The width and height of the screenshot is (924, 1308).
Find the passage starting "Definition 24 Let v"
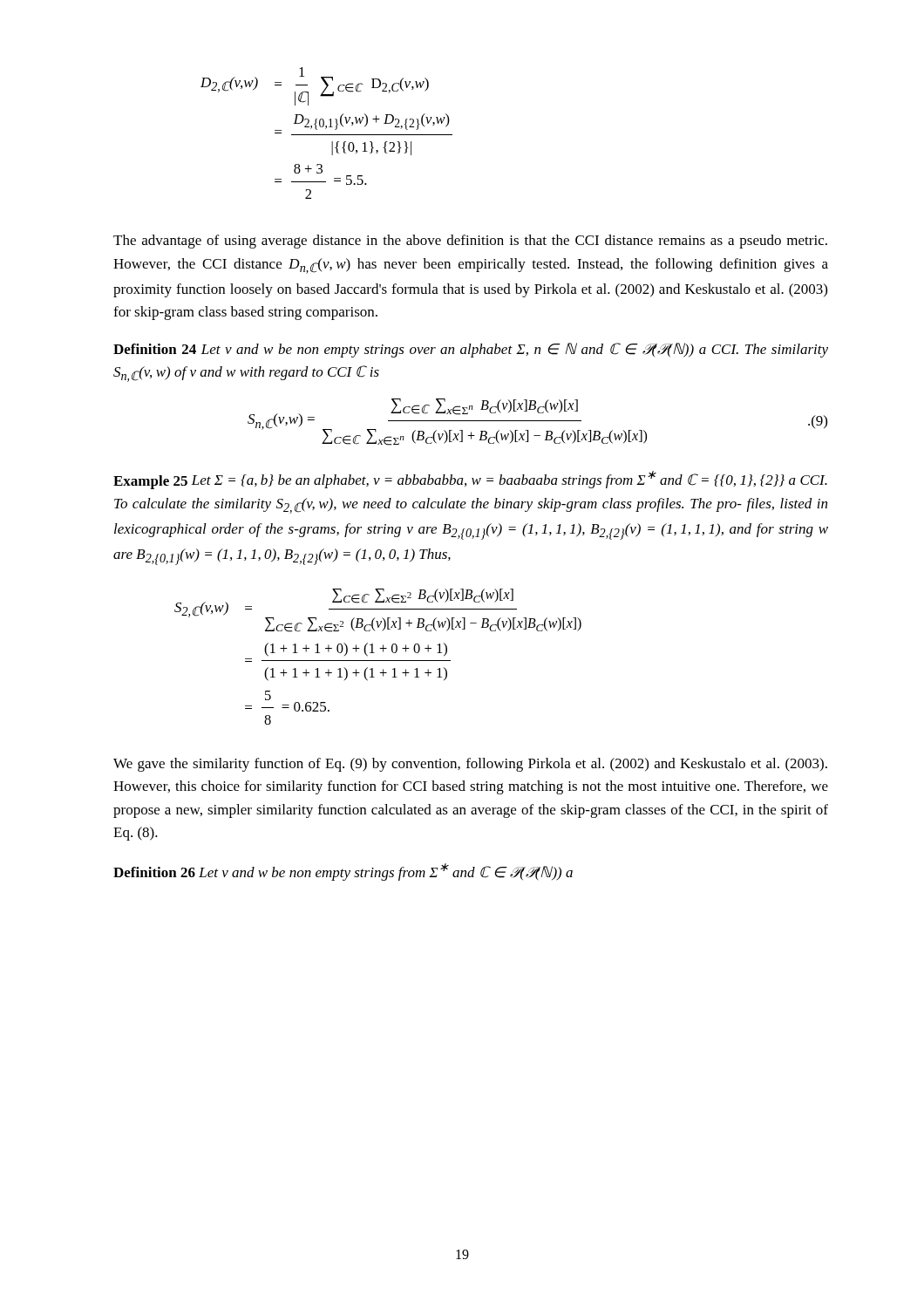471,362
